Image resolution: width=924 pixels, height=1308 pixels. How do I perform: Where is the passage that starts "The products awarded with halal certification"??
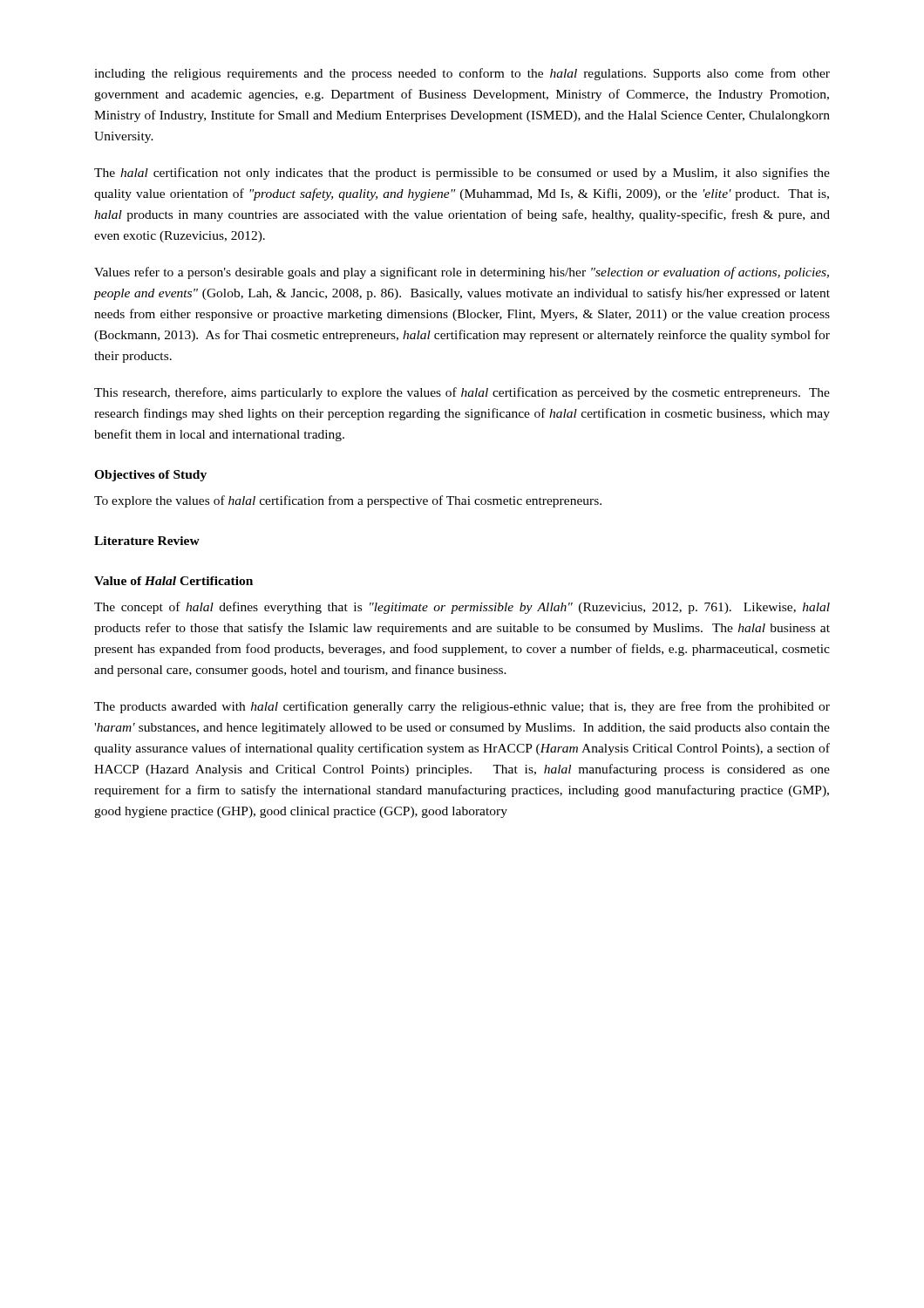pos(462,759)
